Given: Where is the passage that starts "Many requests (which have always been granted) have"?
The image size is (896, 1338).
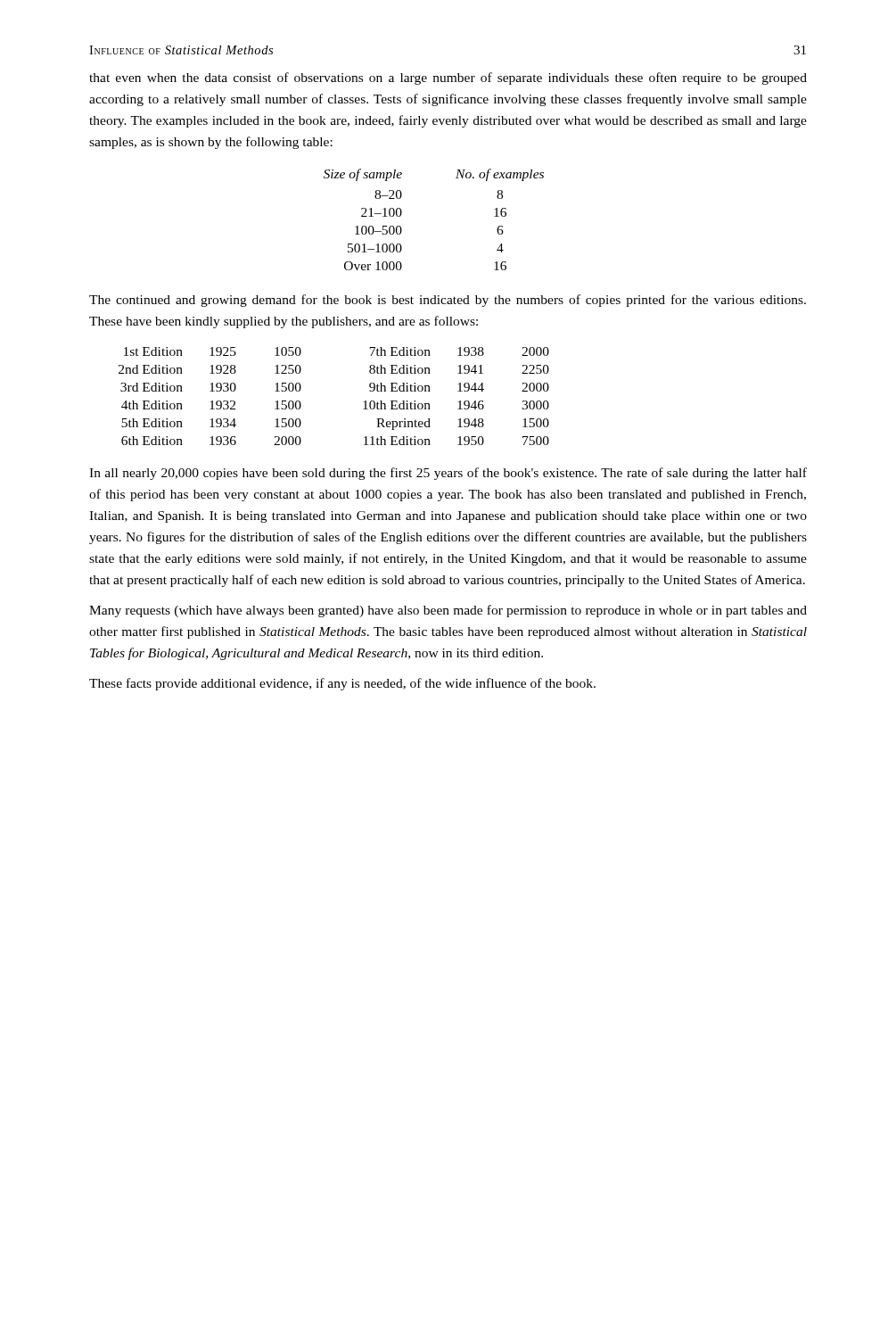Looking at the screenshot, I should point(448,631).
